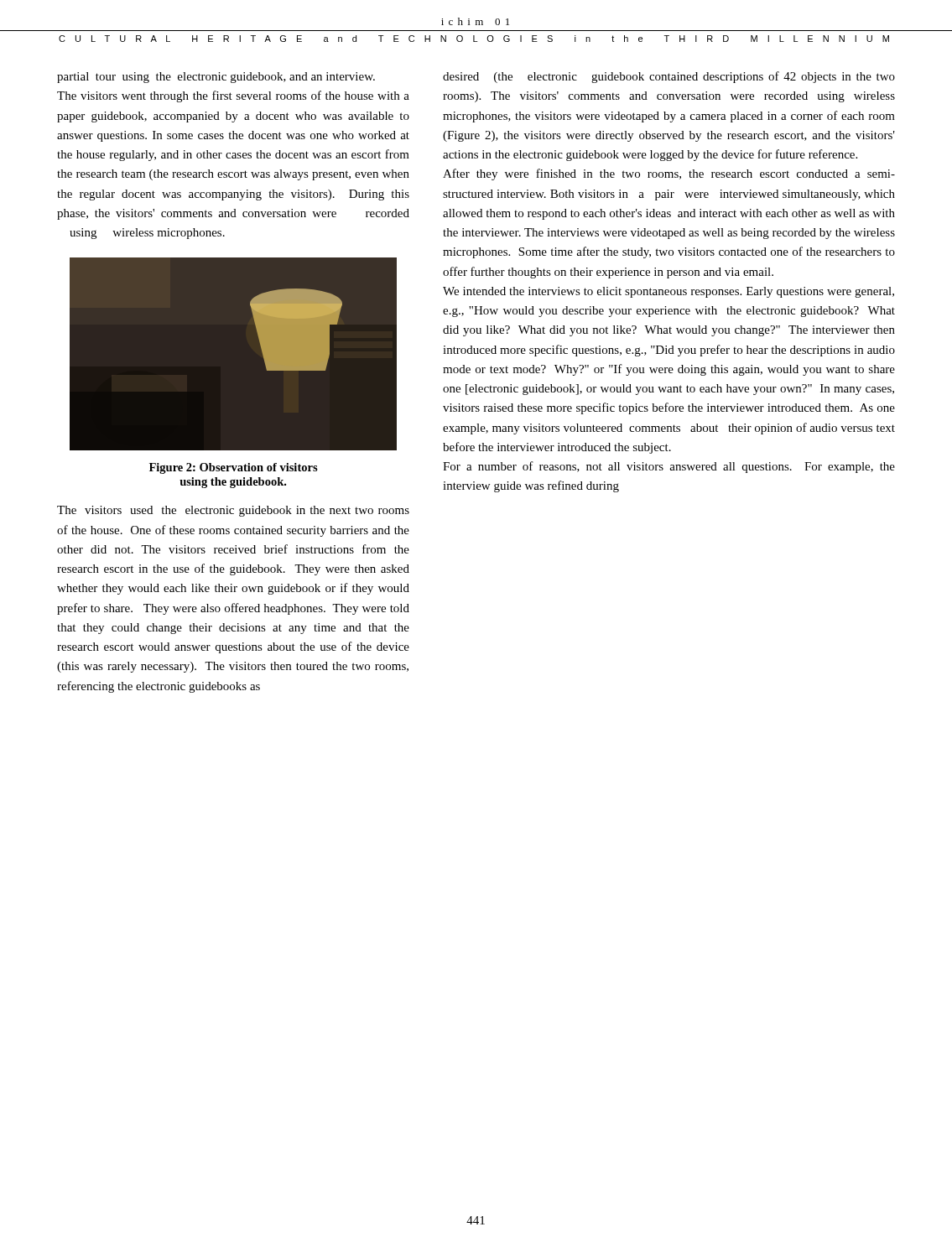Locate the photo
Screen dimensions: 1258x952
click(x=233, y=354)
